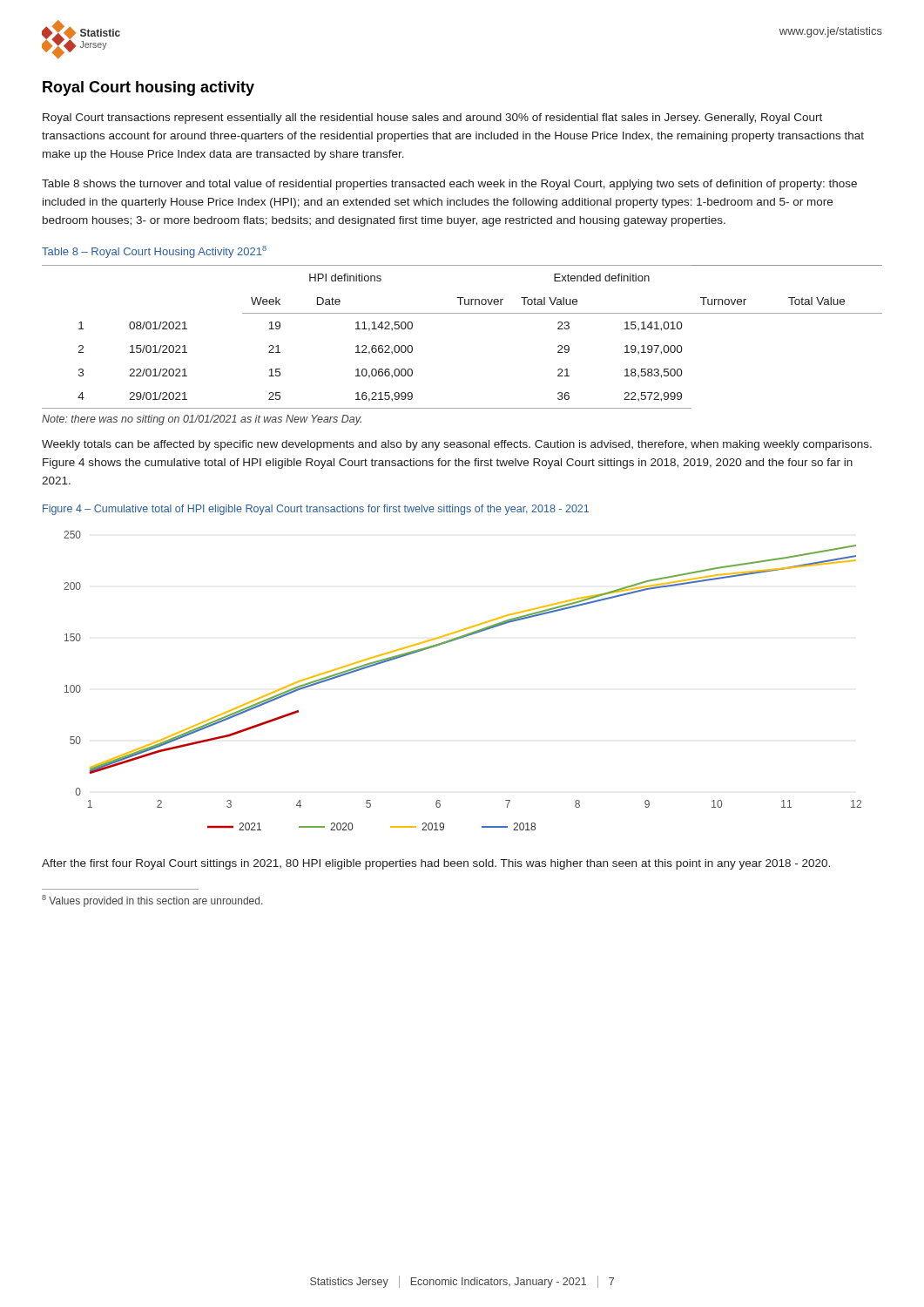
Task: Click on the line chart
Action: (462, 683)
